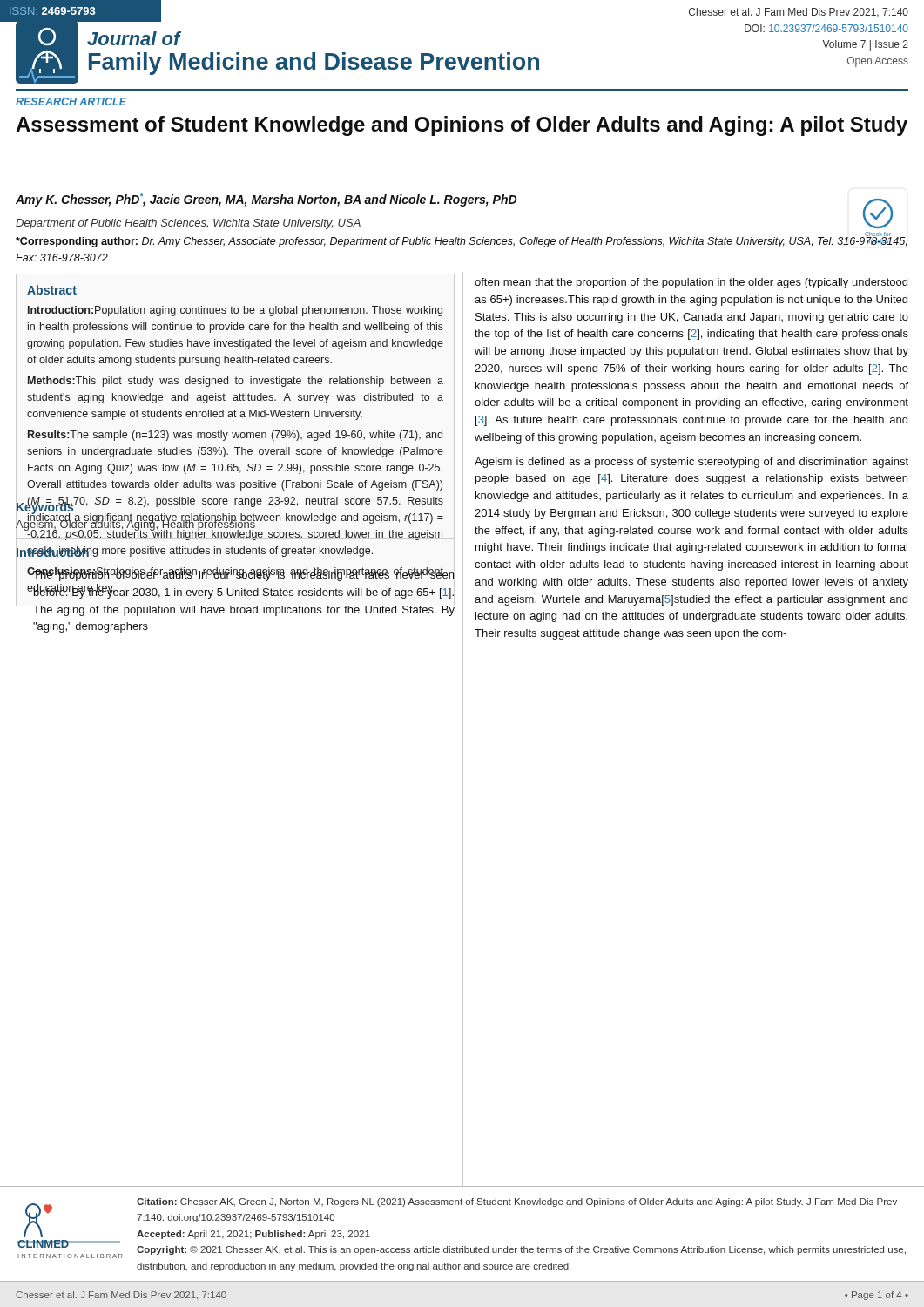
Task: Find the text block that says "The proportion of older adults in"
Action: pos(244,601)
